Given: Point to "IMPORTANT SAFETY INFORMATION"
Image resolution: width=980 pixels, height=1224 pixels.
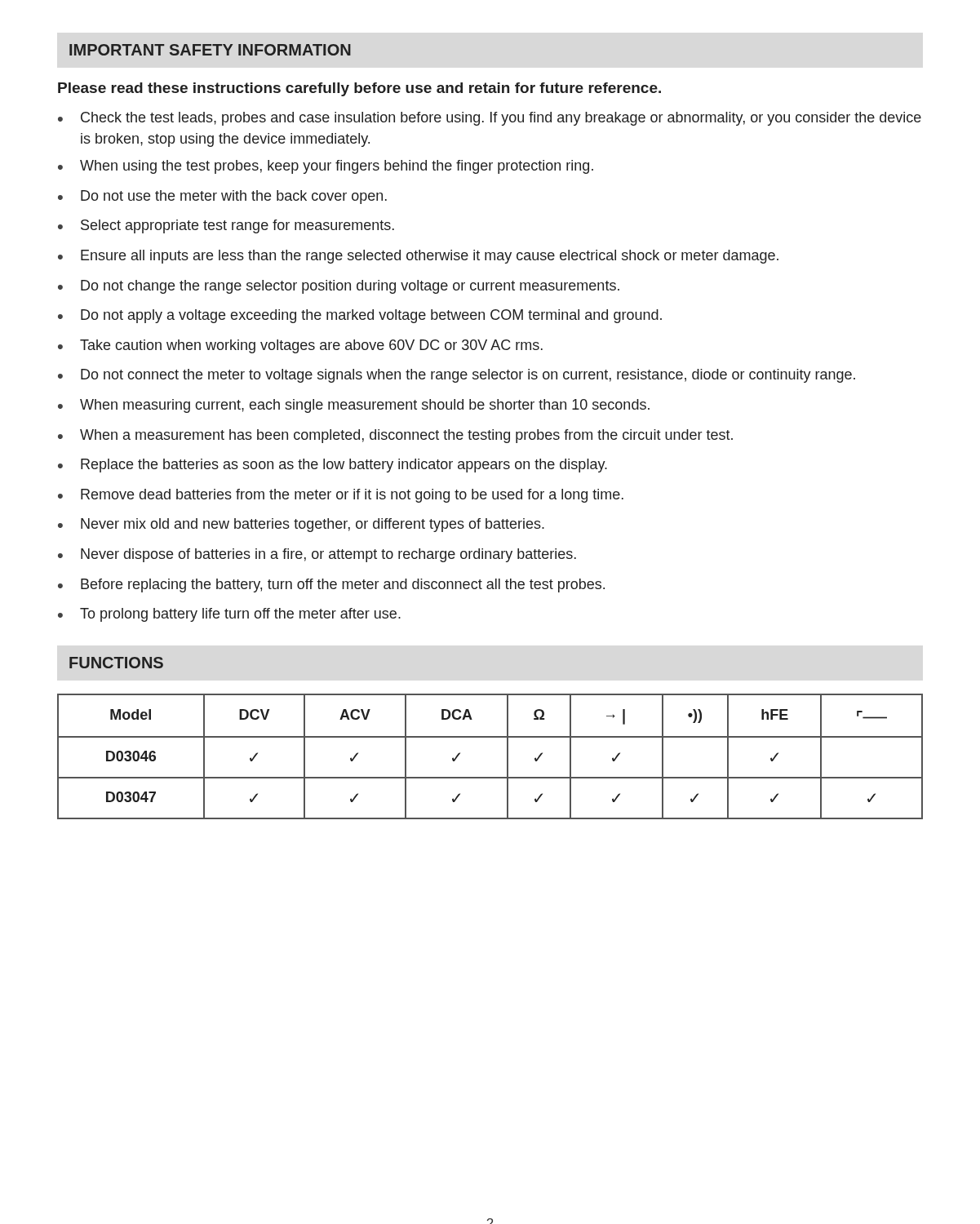Looking at the screenshot, I should 210,50.
